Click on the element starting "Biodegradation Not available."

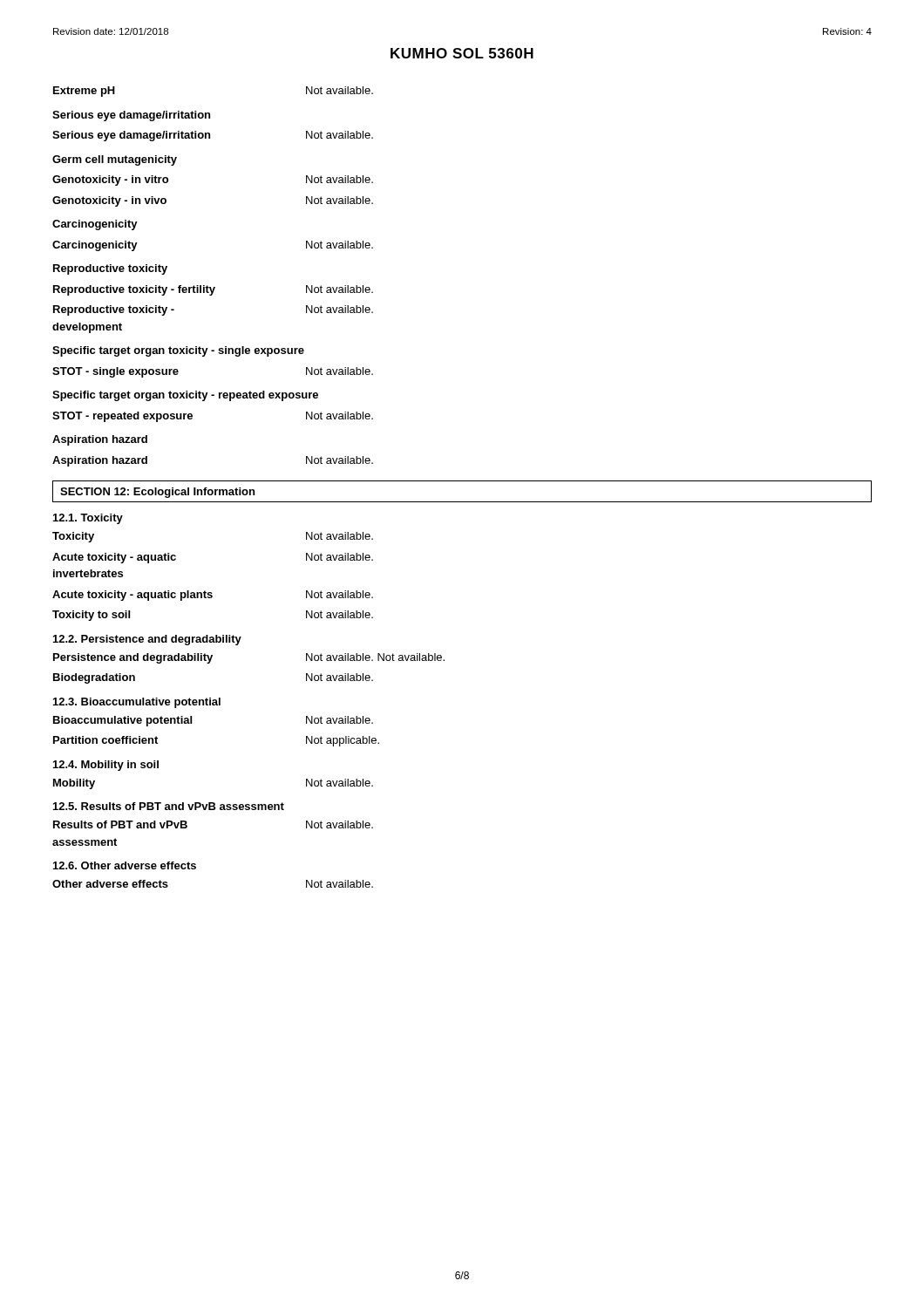tap(83, 678)
